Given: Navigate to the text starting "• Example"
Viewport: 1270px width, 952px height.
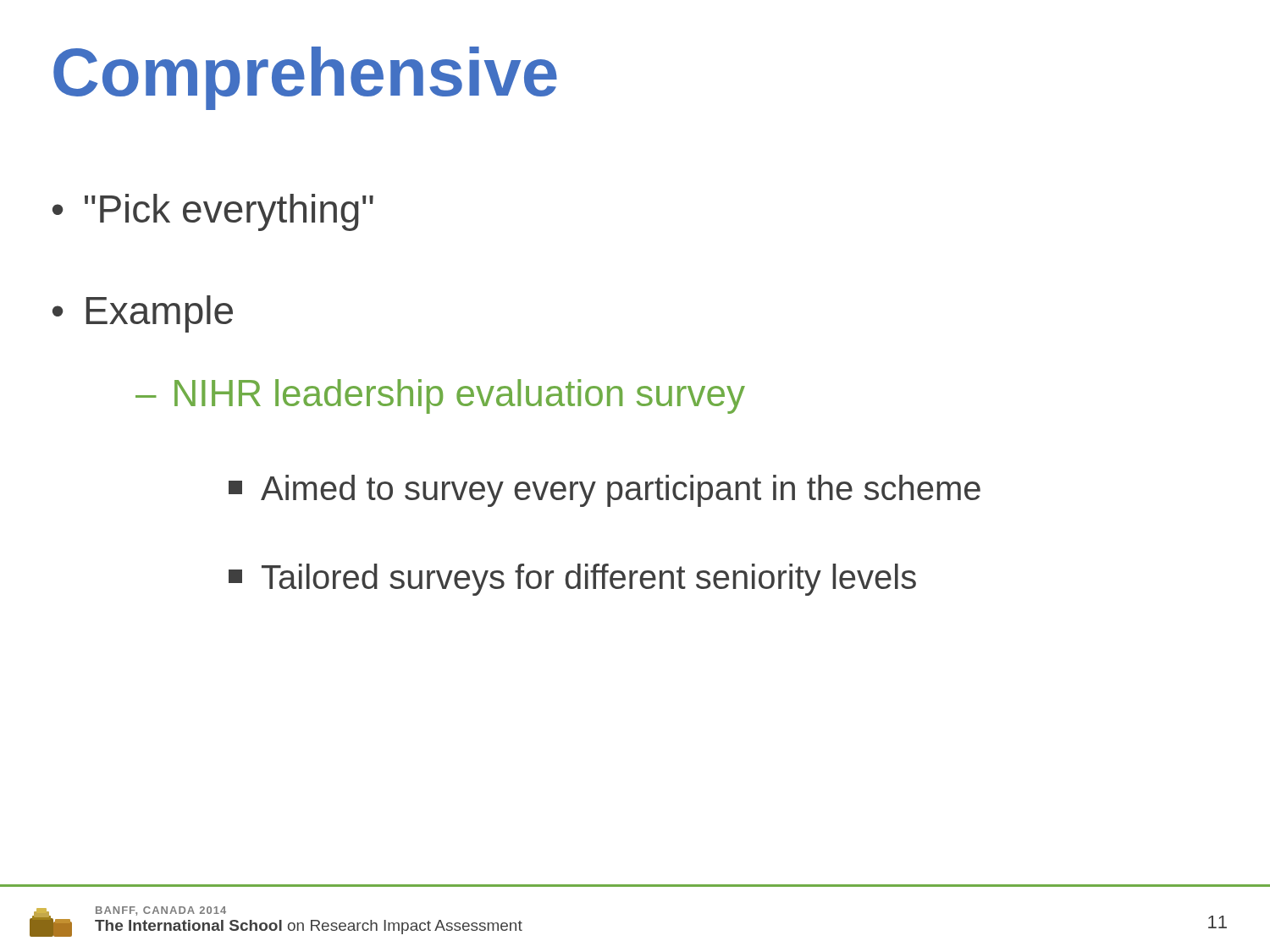Looking at the screenshot, I should click(x=143, y=311).
